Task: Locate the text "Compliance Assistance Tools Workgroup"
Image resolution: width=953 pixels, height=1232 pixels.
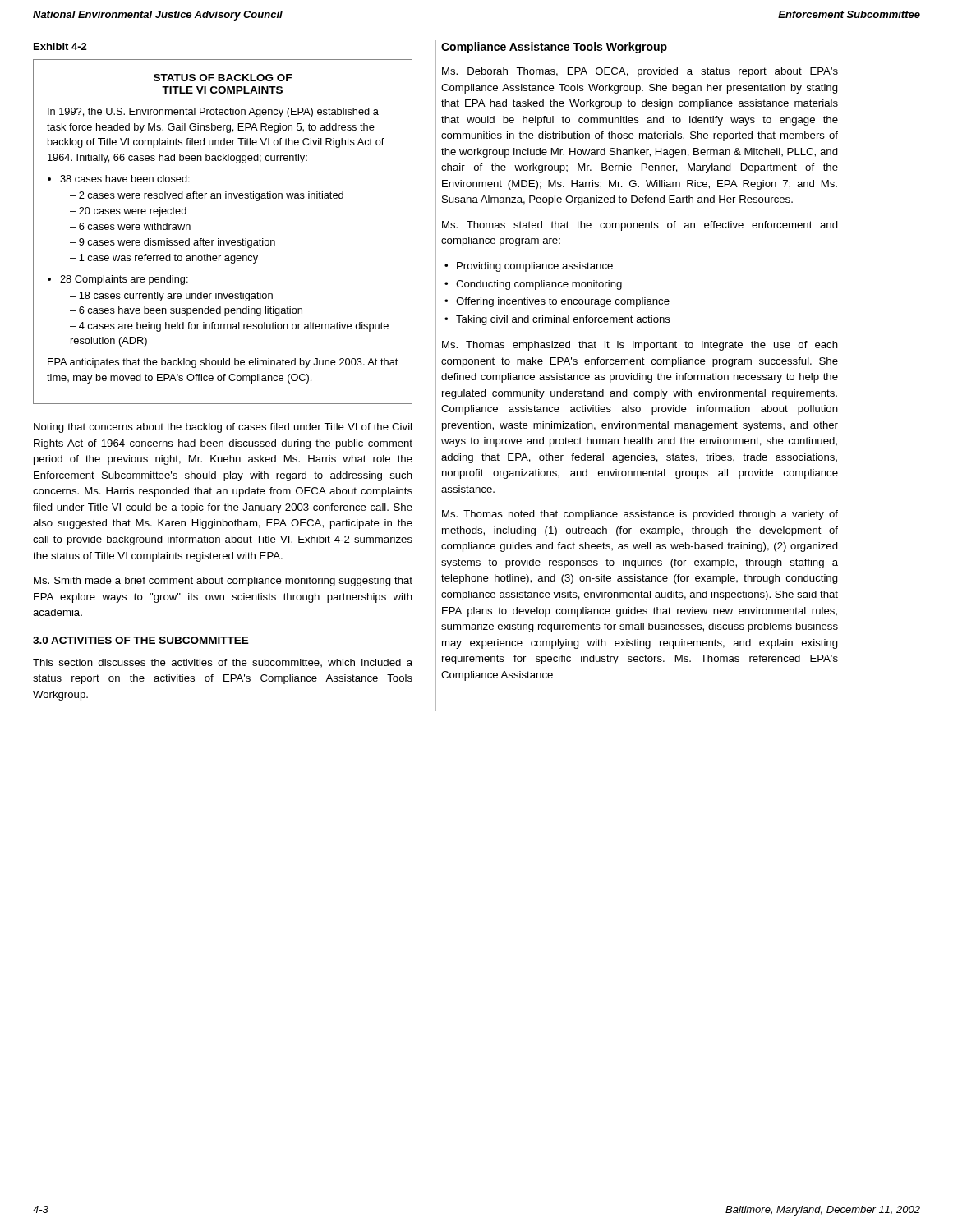Action: point(554,47)
